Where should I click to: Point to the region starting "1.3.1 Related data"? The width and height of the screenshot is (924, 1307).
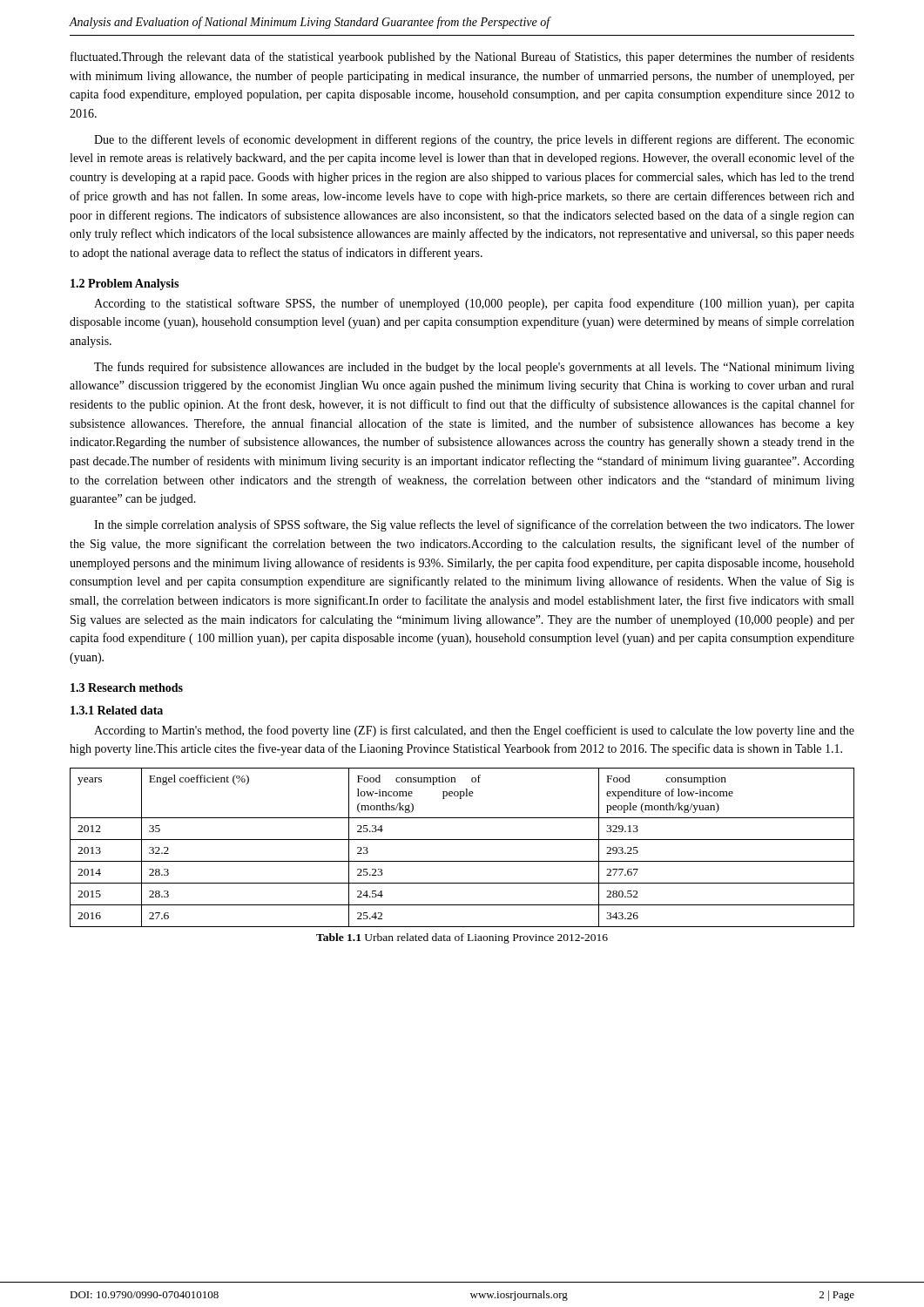[x=116, y=710]
